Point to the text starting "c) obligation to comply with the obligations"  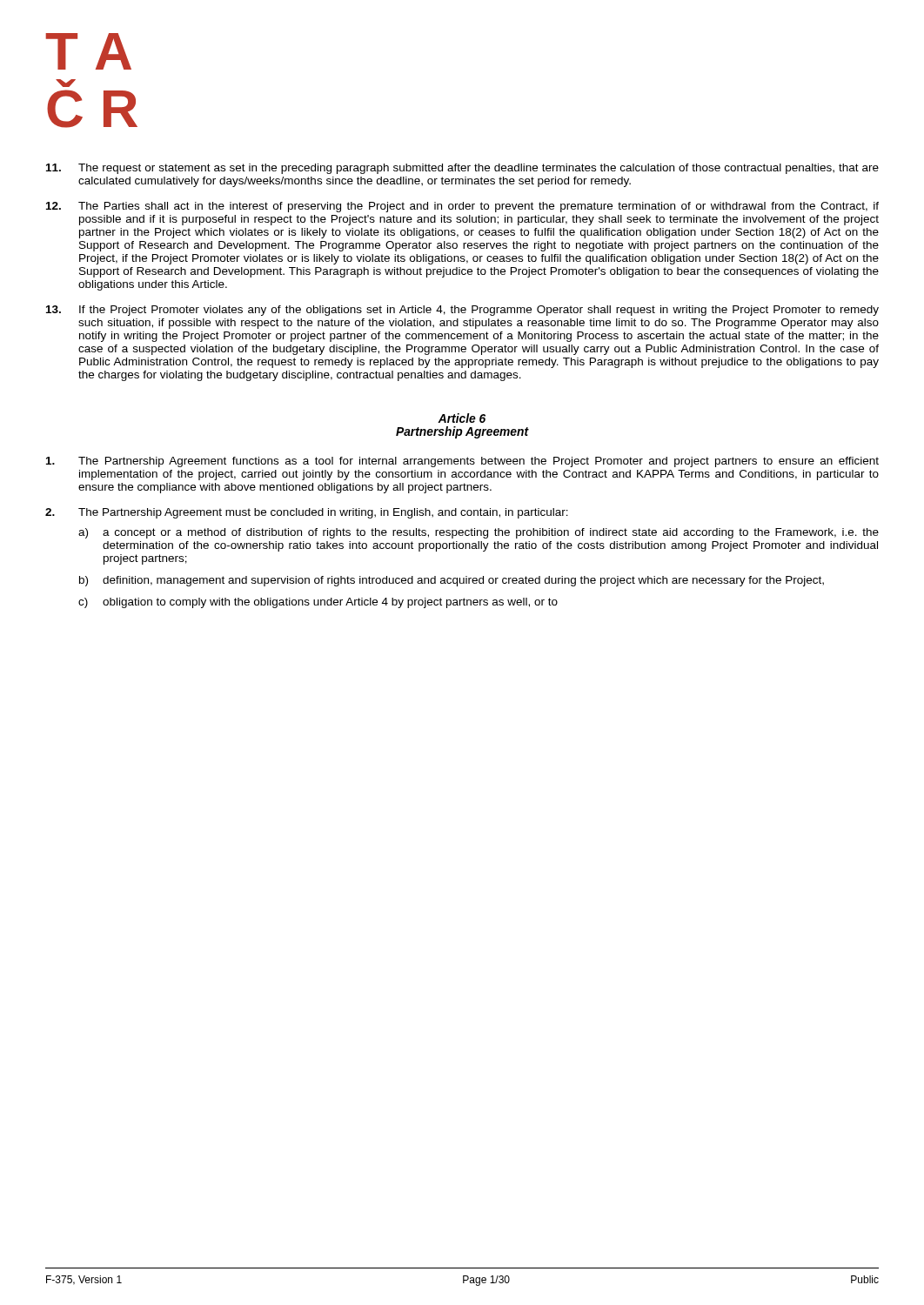(478, 602)
